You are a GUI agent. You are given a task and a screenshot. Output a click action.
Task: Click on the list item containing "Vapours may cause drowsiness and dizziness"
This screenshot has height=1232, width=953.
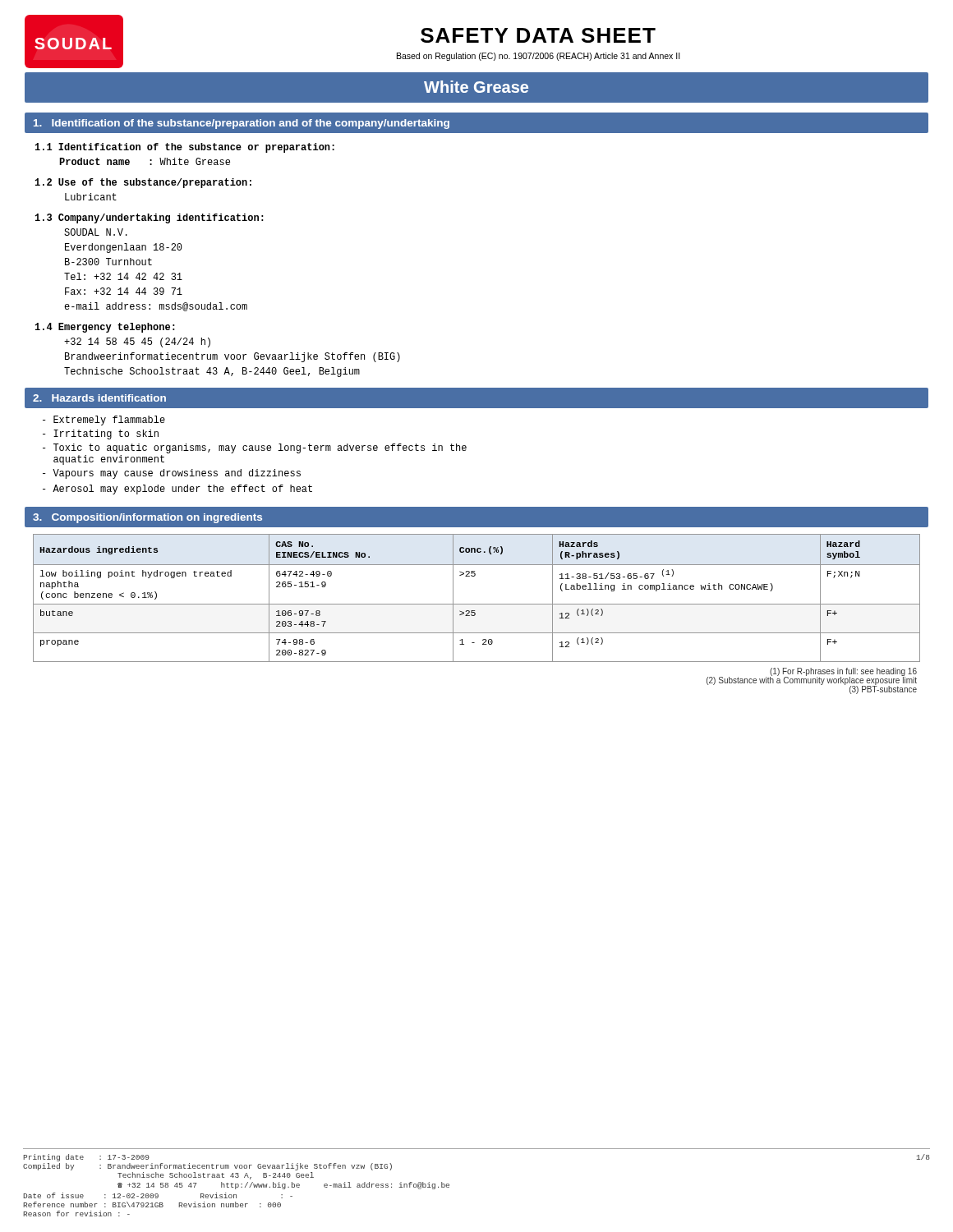171,474
